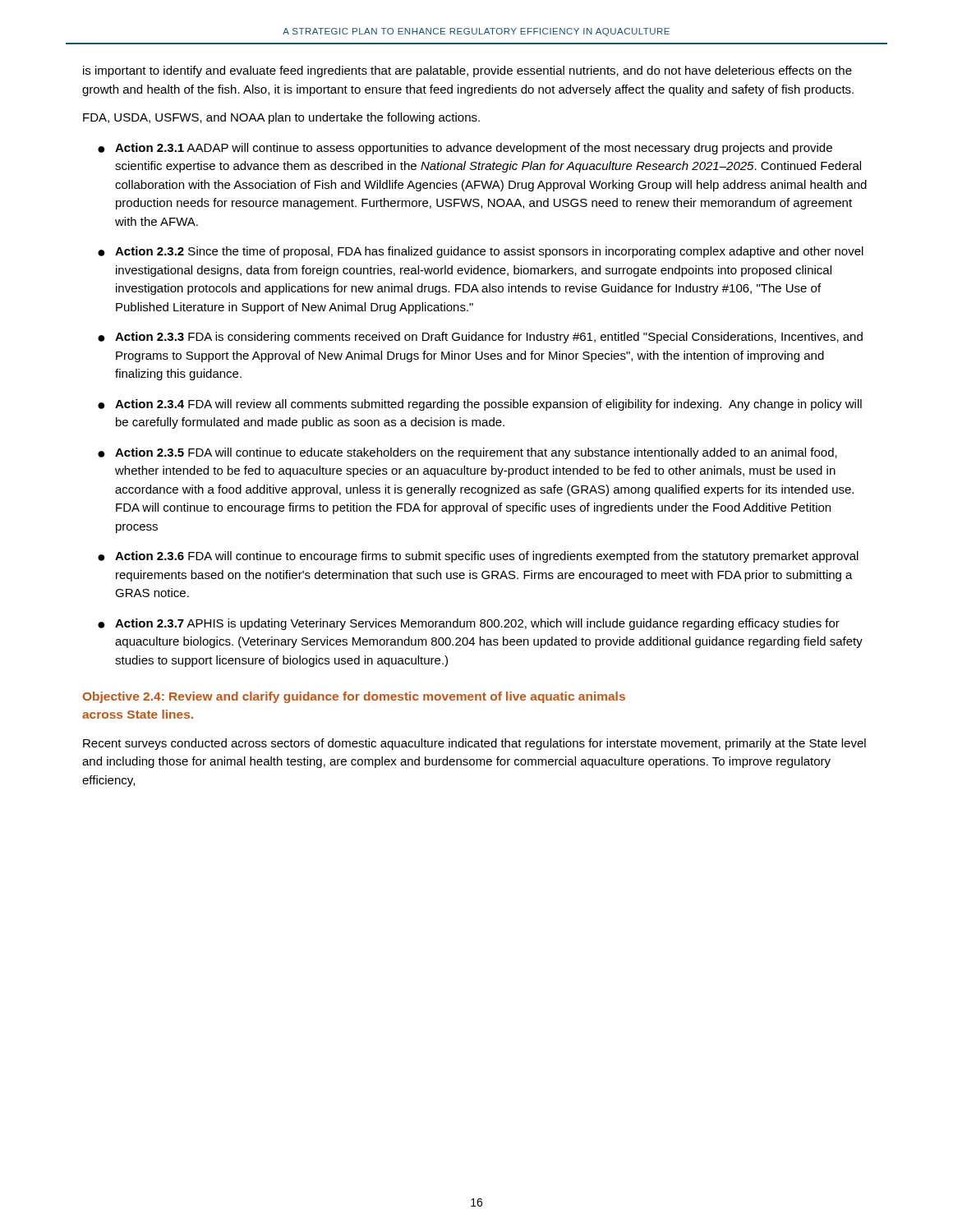Select the block starting "● Action 2.3.5 FDA will"
This screenshot has height=1232, width=953.
(484, 489)
